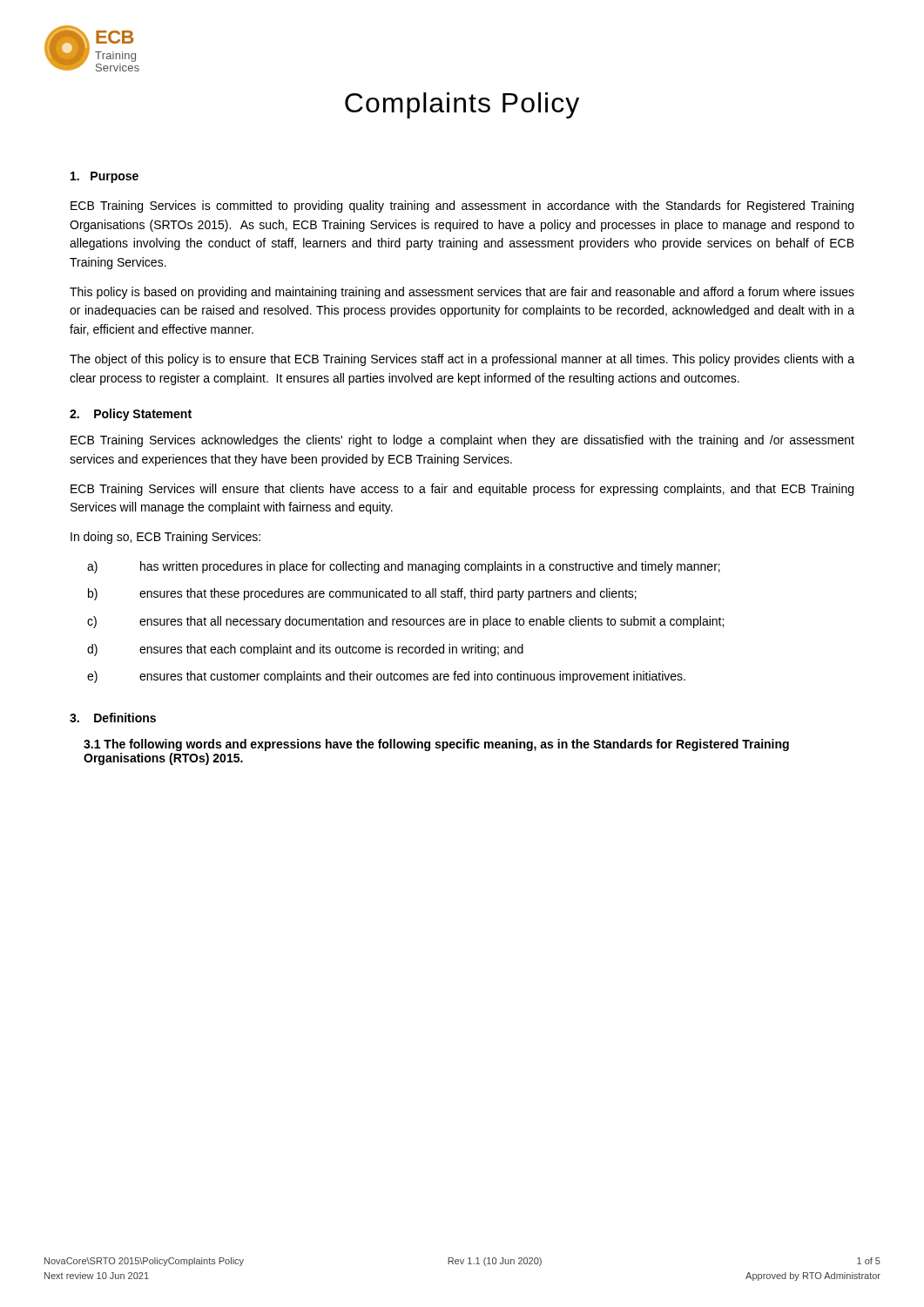Click on the section header containing "3. Definitions"
This screenshot has height=1307, width=924.
(x=113, y=718)
